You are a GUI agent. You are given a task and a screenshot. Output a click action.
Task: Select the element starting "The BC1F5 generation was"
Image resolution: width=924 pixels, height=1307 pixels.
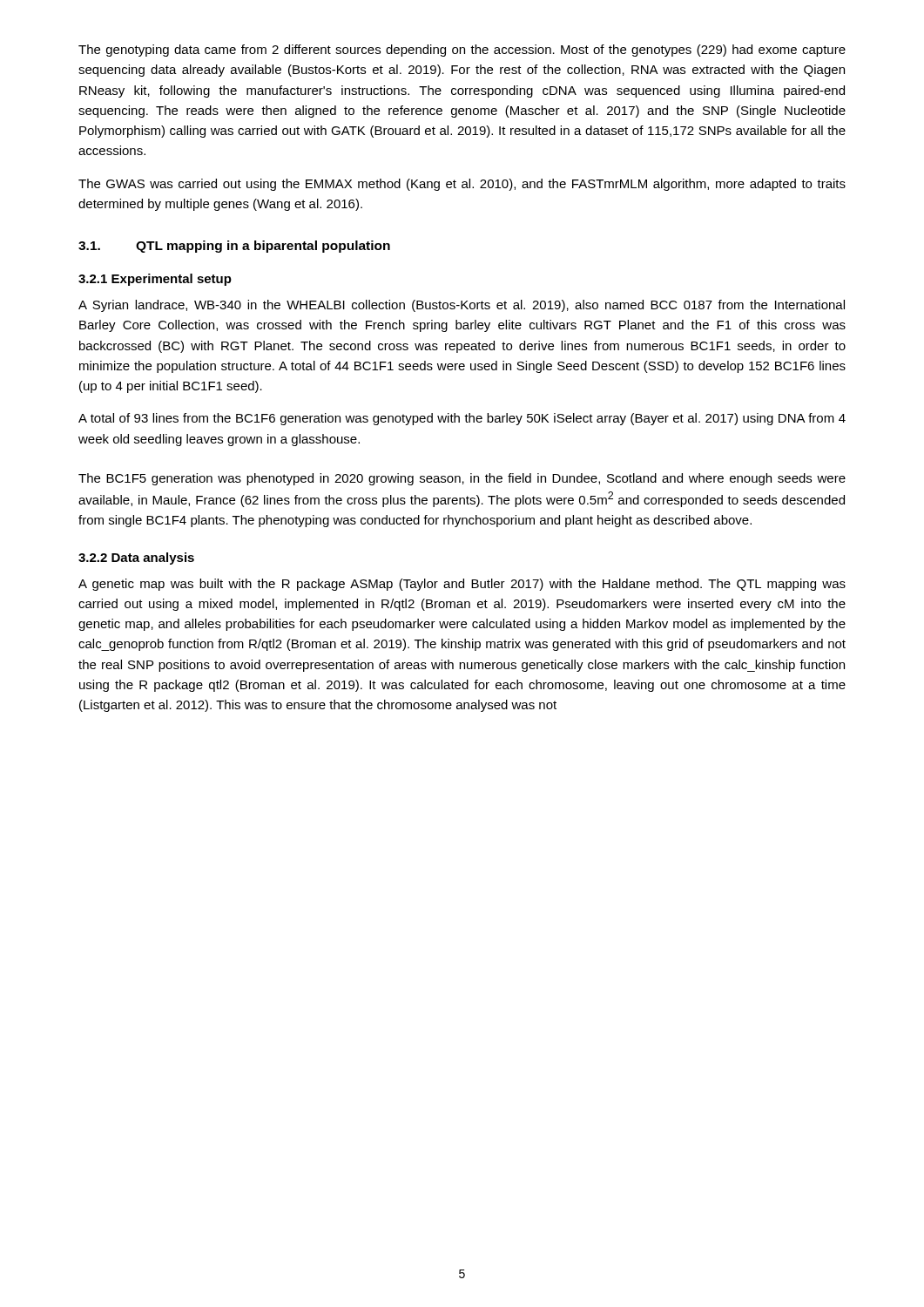462,499
